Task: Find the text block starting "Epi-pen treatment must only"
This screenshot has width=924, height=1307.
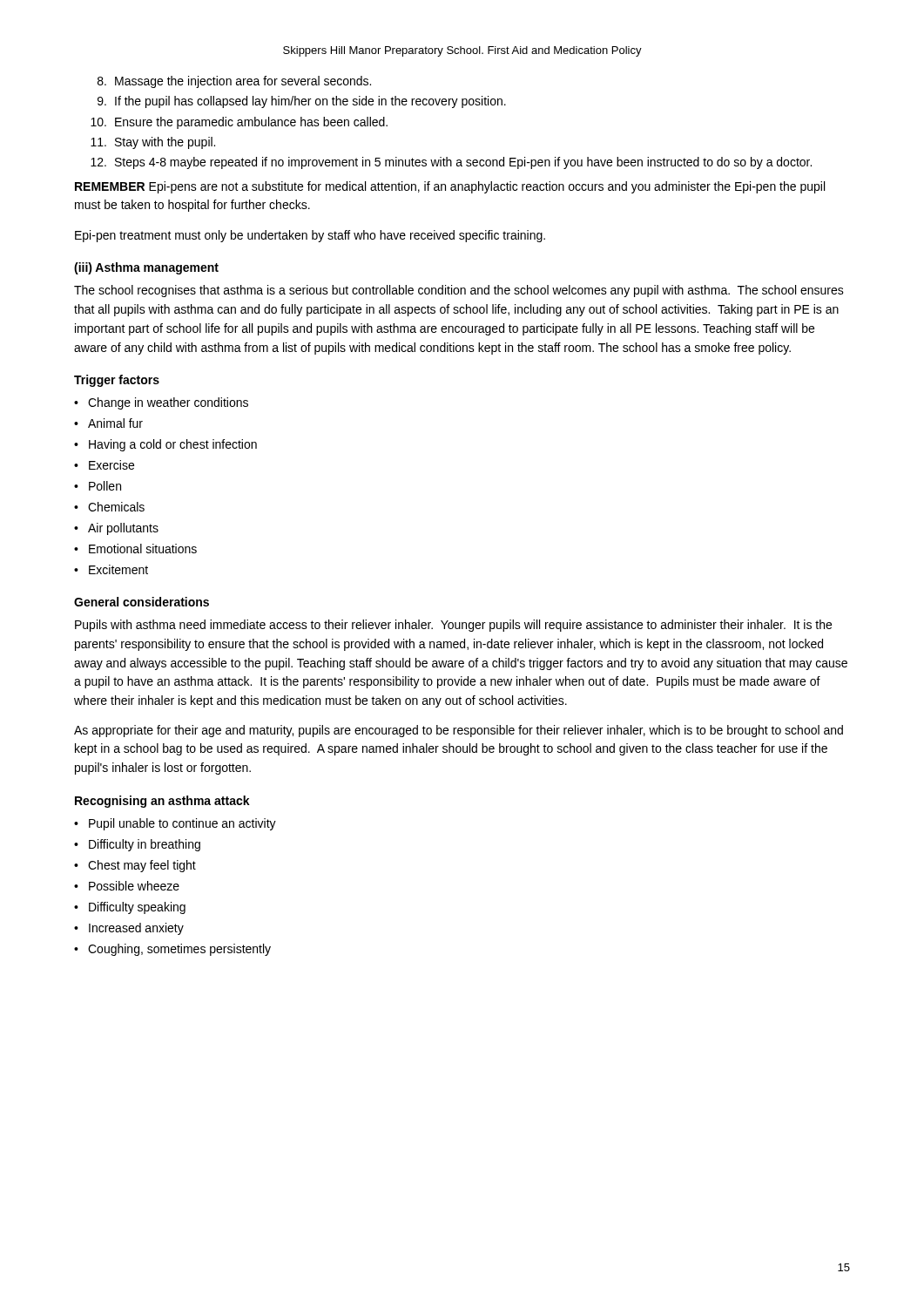Action: [310, 236]
